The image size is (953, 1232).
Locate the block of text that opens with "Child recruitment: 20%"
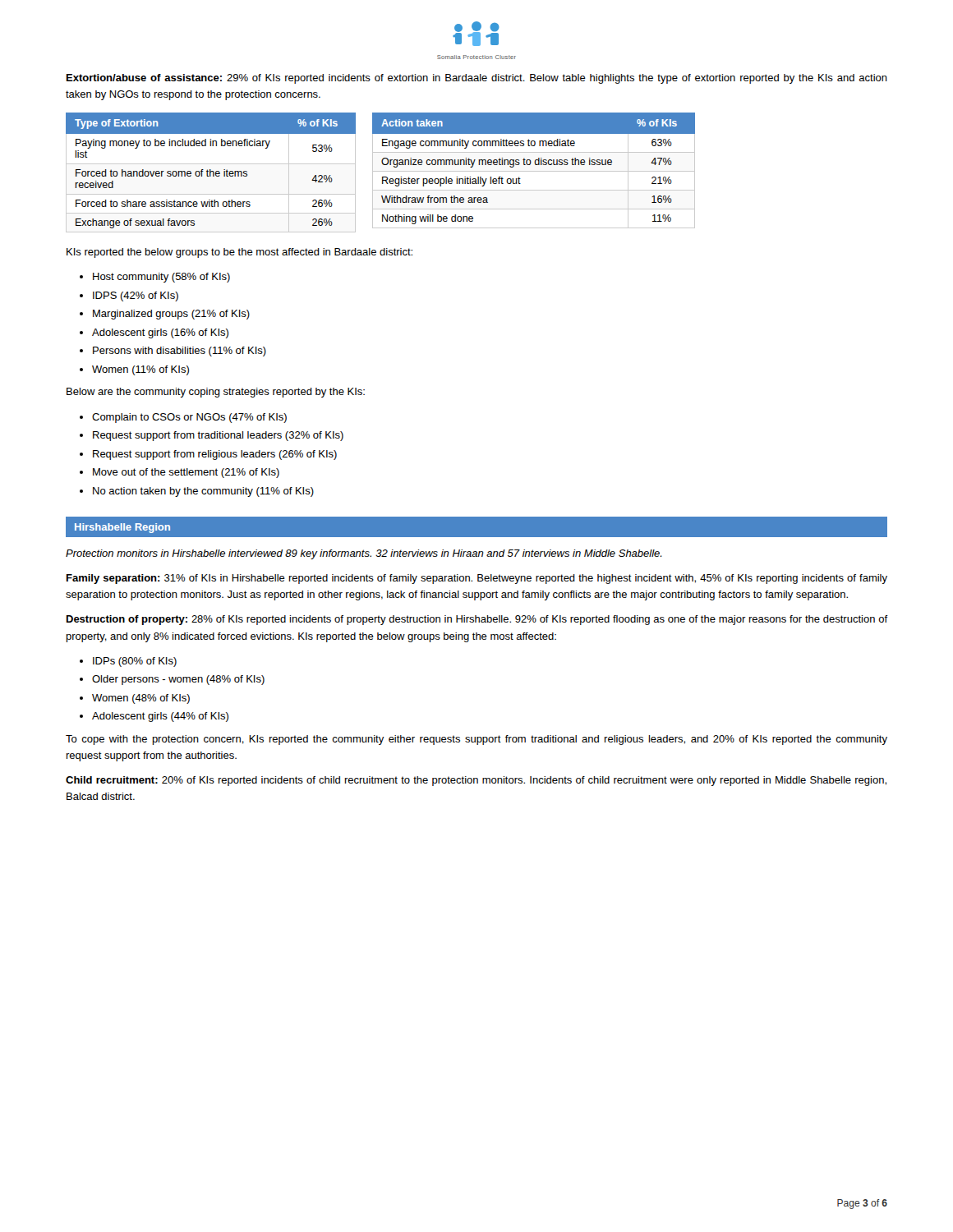[x=476, y=788]
